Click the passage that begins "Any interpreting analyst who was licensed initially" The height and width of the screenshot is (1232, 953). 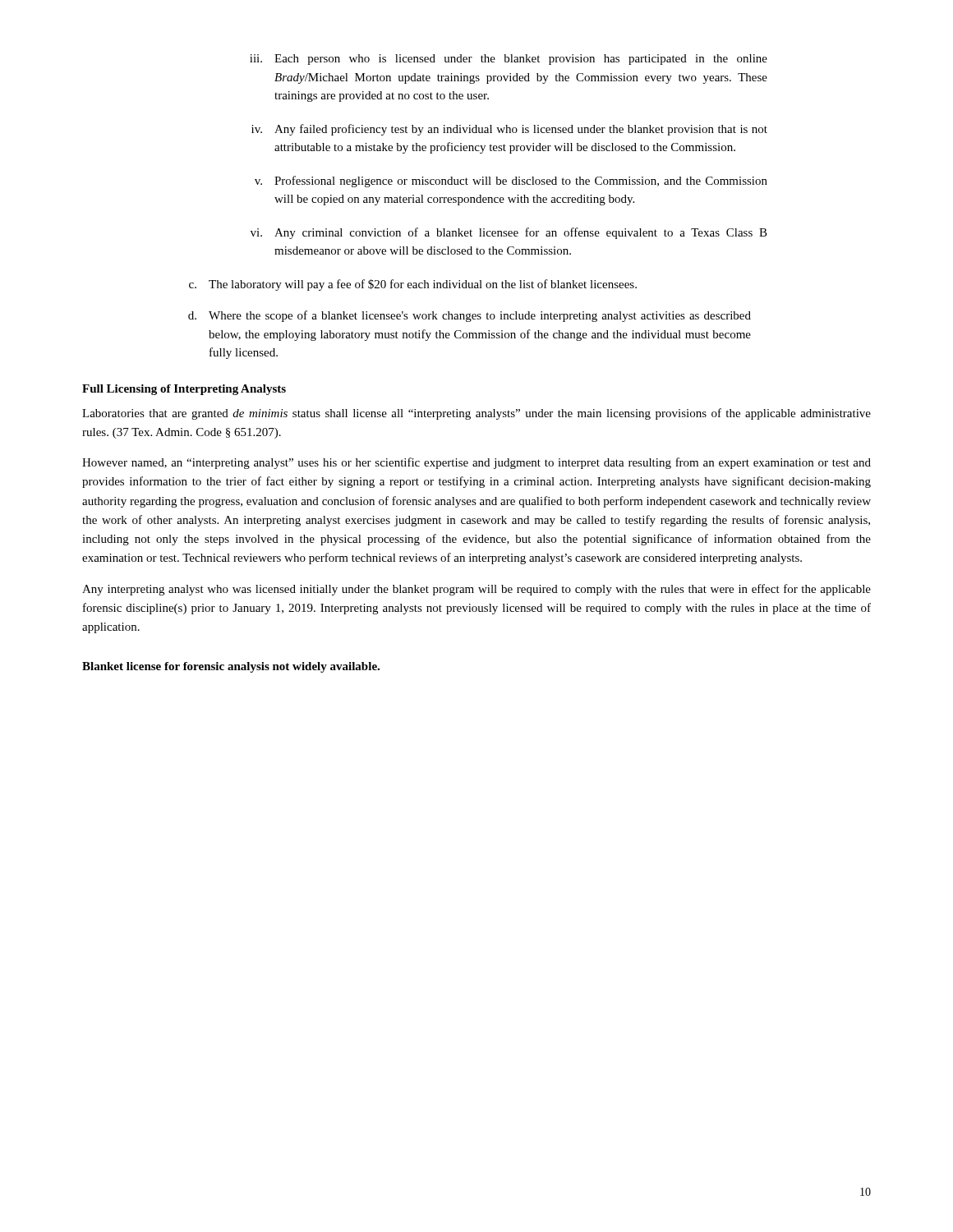tap(476, 608)
